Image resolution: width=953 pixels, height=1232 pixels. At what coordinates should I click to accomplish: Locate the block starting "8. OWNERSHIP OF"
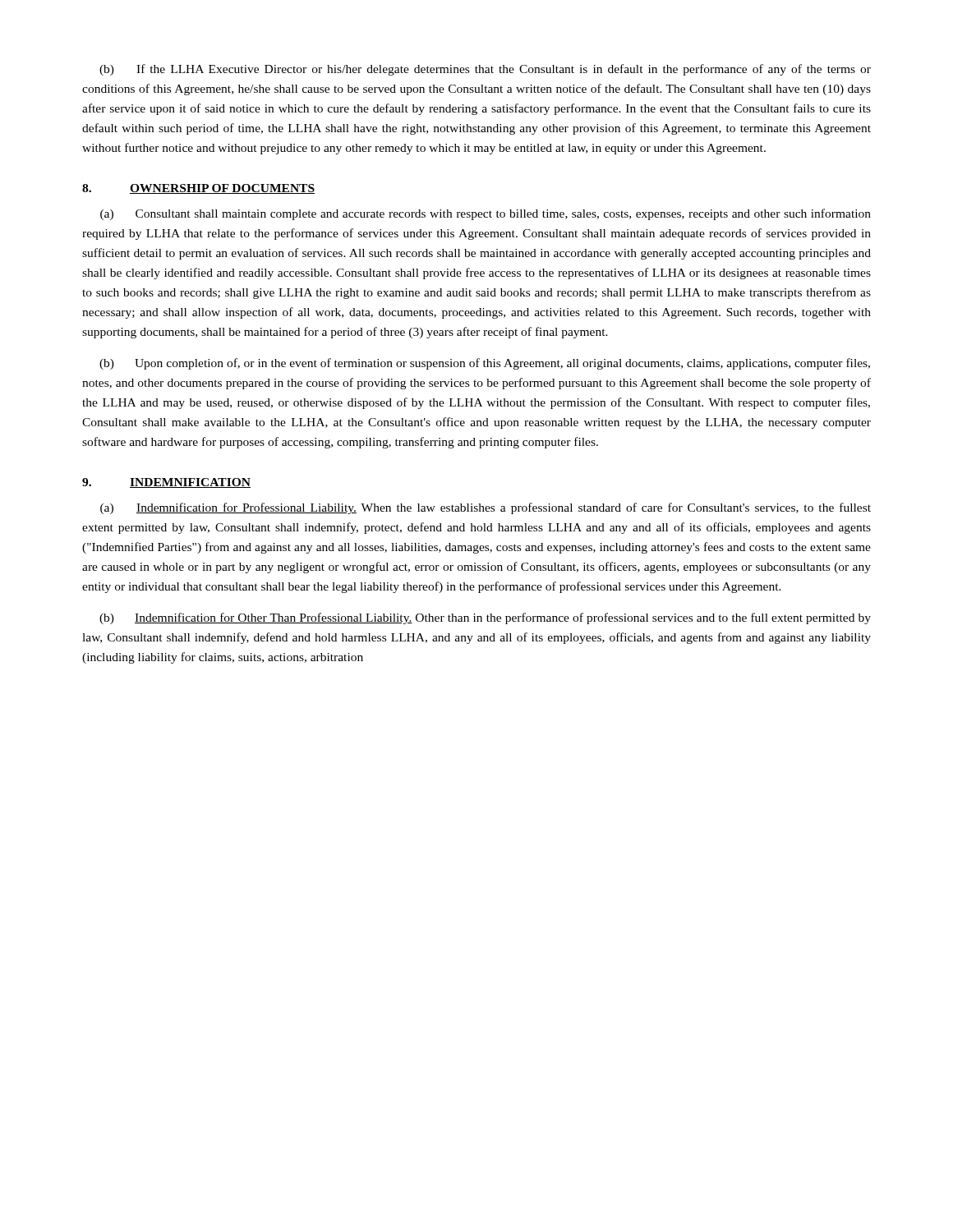coord(198,188)
